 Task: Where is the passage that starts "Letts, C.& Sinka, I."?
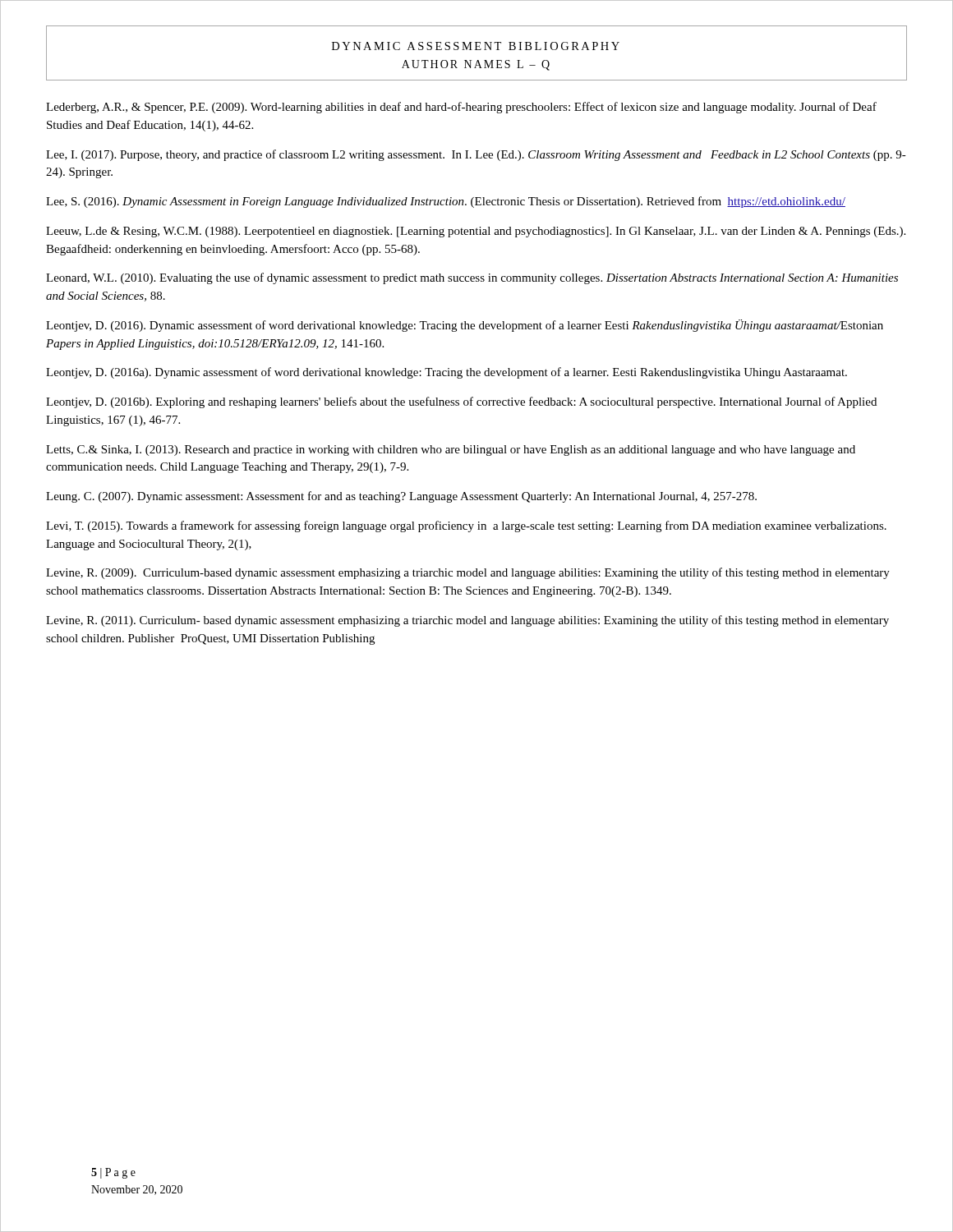451,458
